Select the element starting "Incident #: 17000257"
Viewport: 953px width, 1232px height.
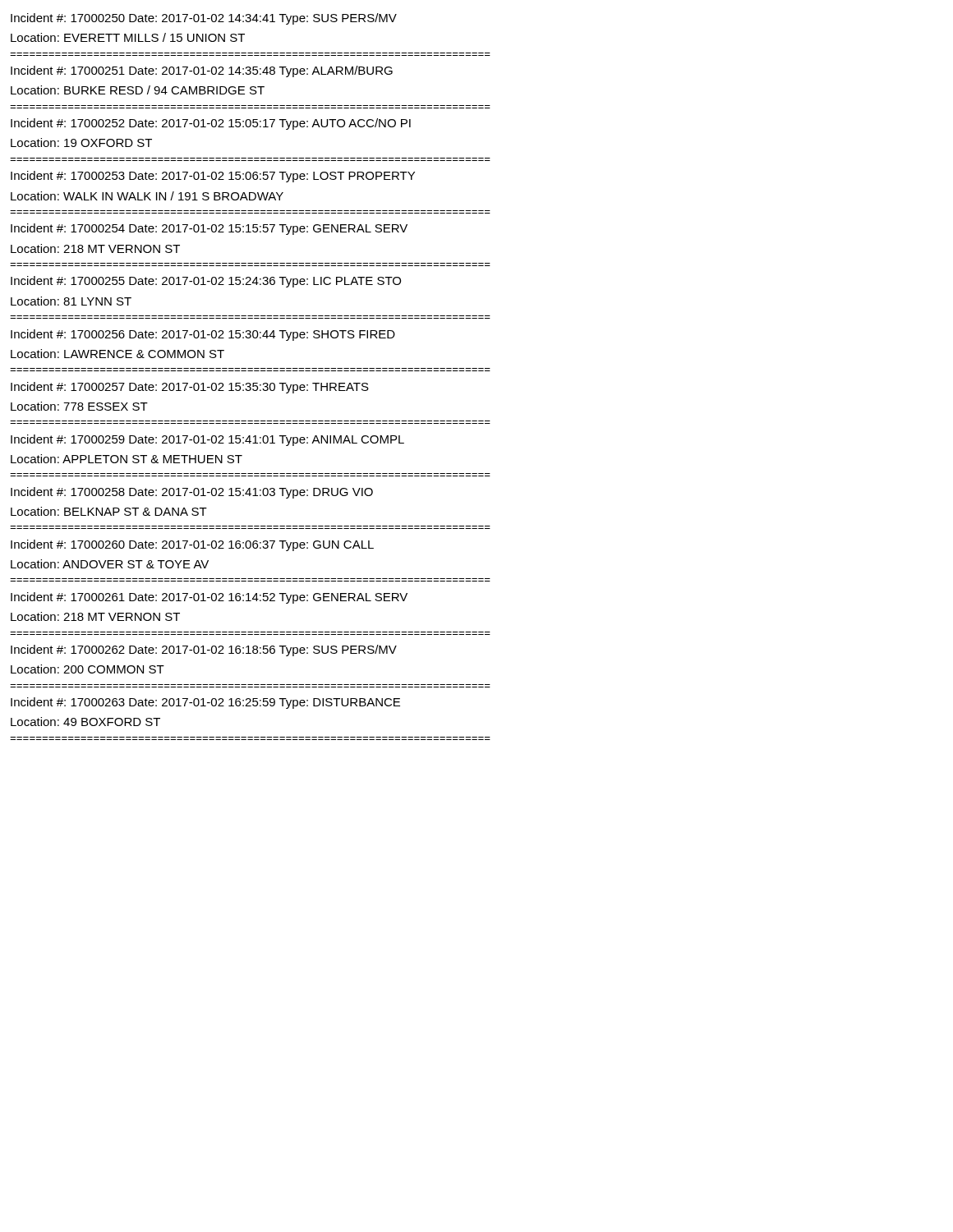(190, 388)
